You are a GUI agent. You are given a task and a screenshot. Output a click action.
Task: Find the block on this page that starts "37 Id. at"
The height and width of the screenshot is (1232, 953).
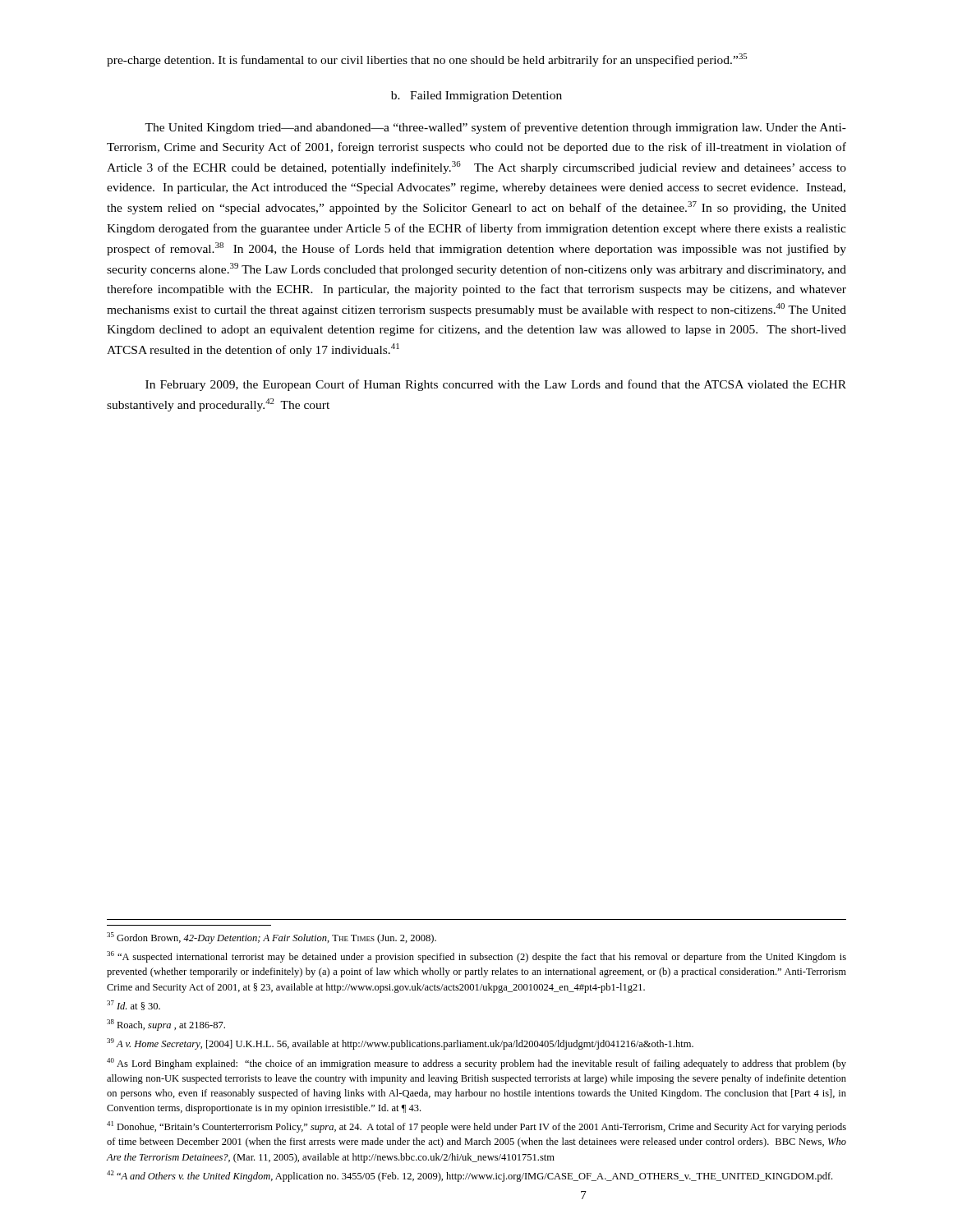pyautogui.click(x=134, y=1005)
